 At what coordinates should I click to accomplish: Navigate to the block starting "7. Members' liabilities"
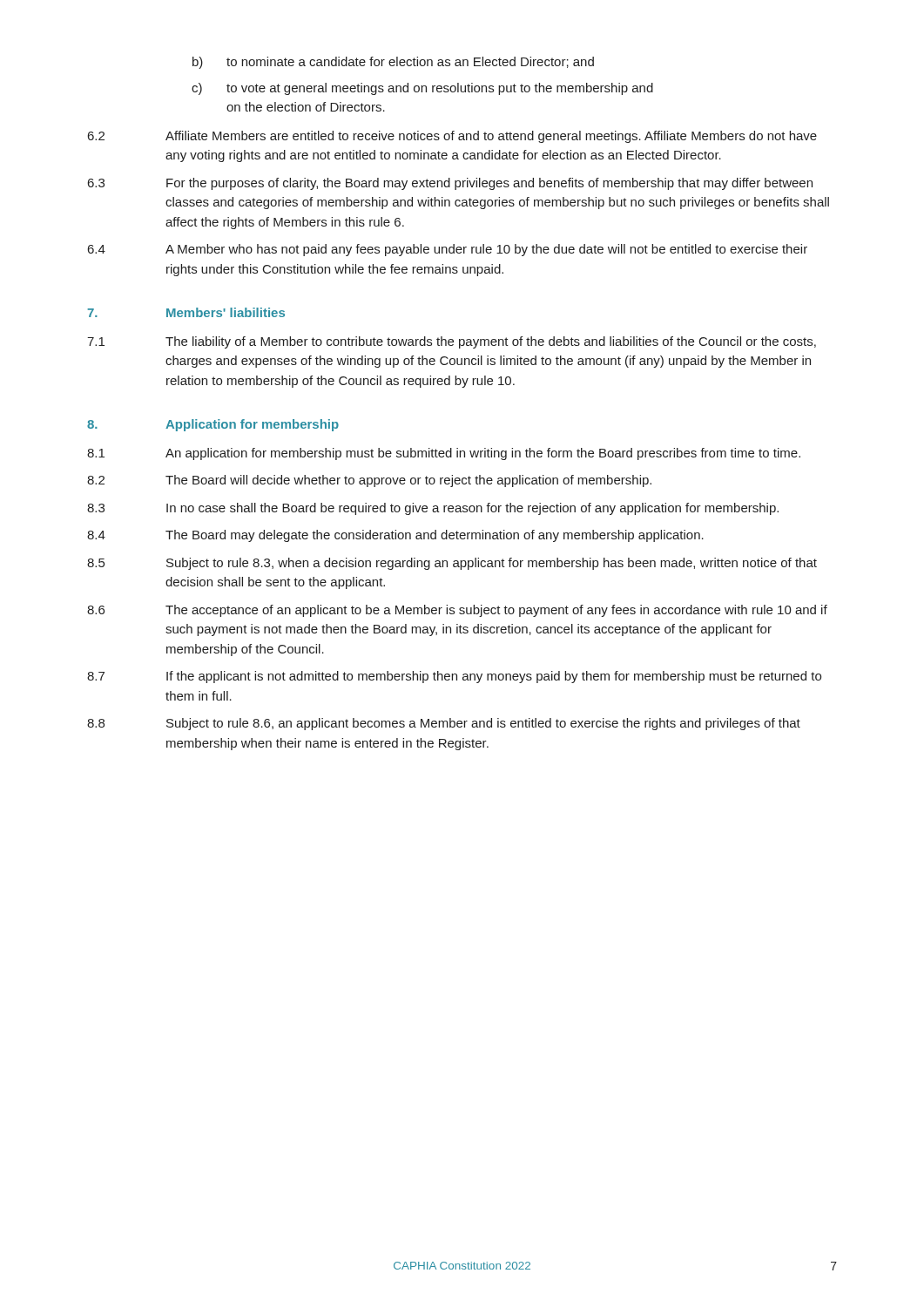coord(186,312)
